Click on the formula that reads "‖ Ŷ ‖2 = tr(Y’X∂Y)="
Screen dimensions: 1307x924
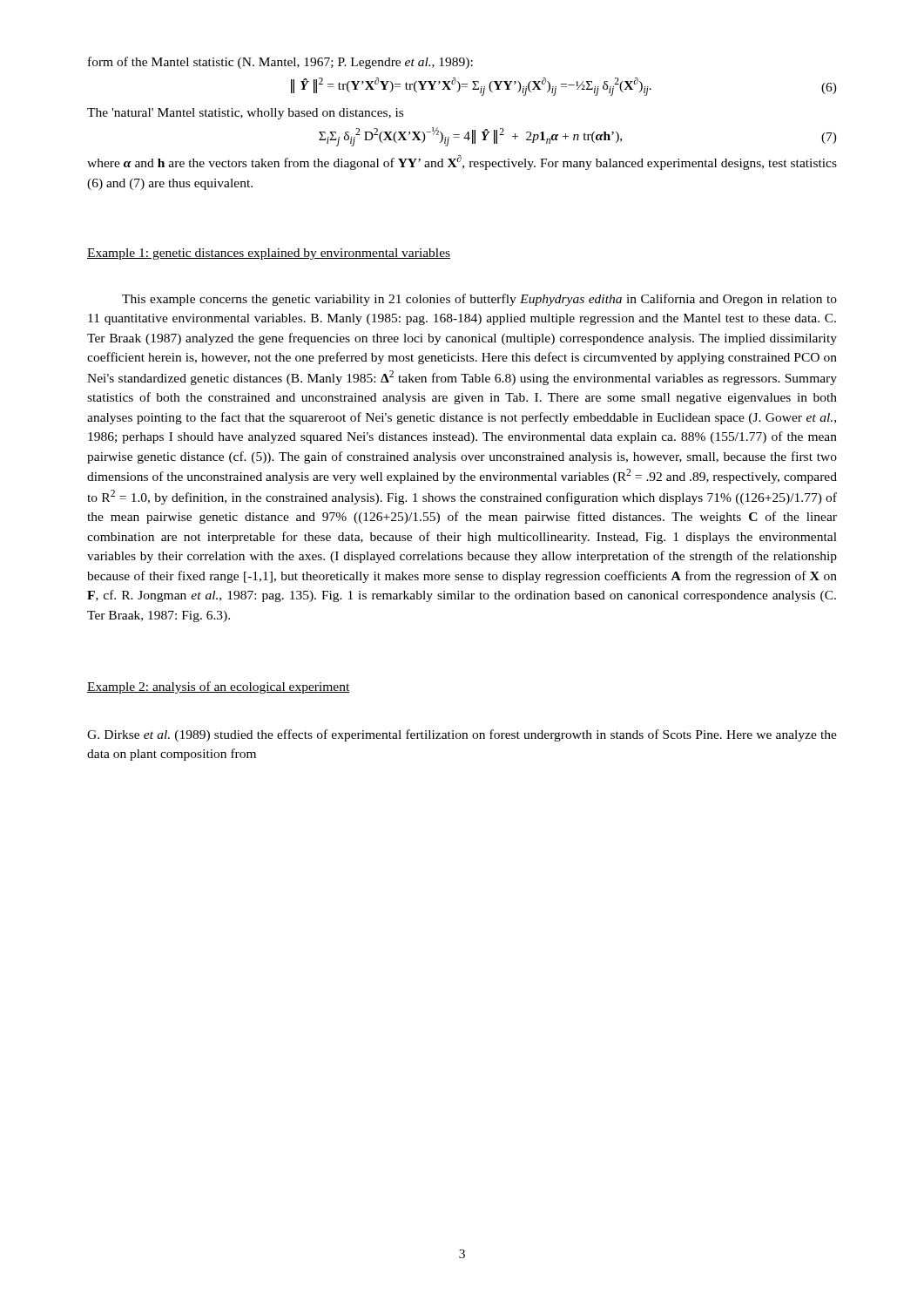point(488,87)
